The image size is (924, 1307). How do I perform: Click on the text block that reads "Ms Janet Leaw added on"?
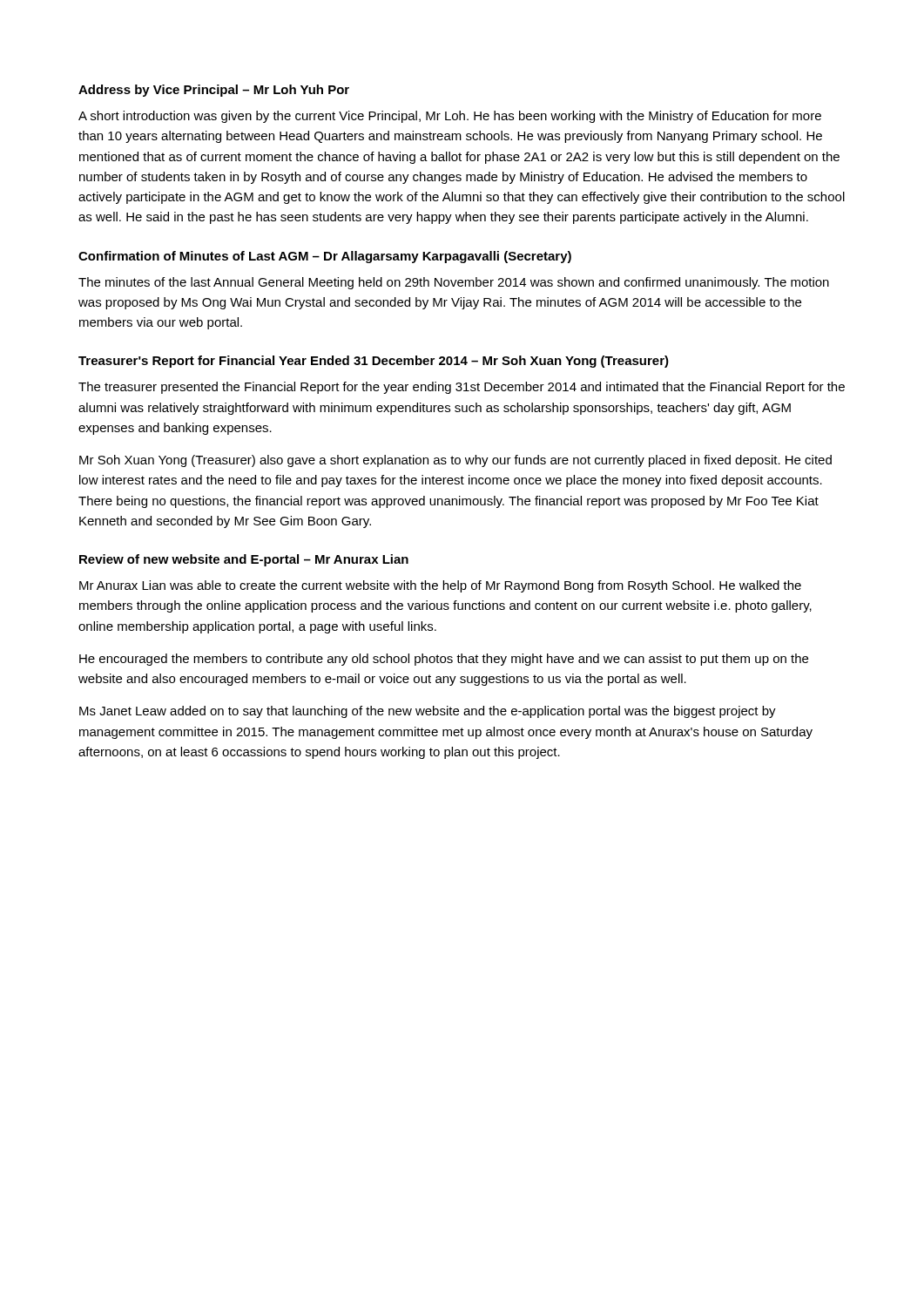pyautogui.click(x=445, y=731)
